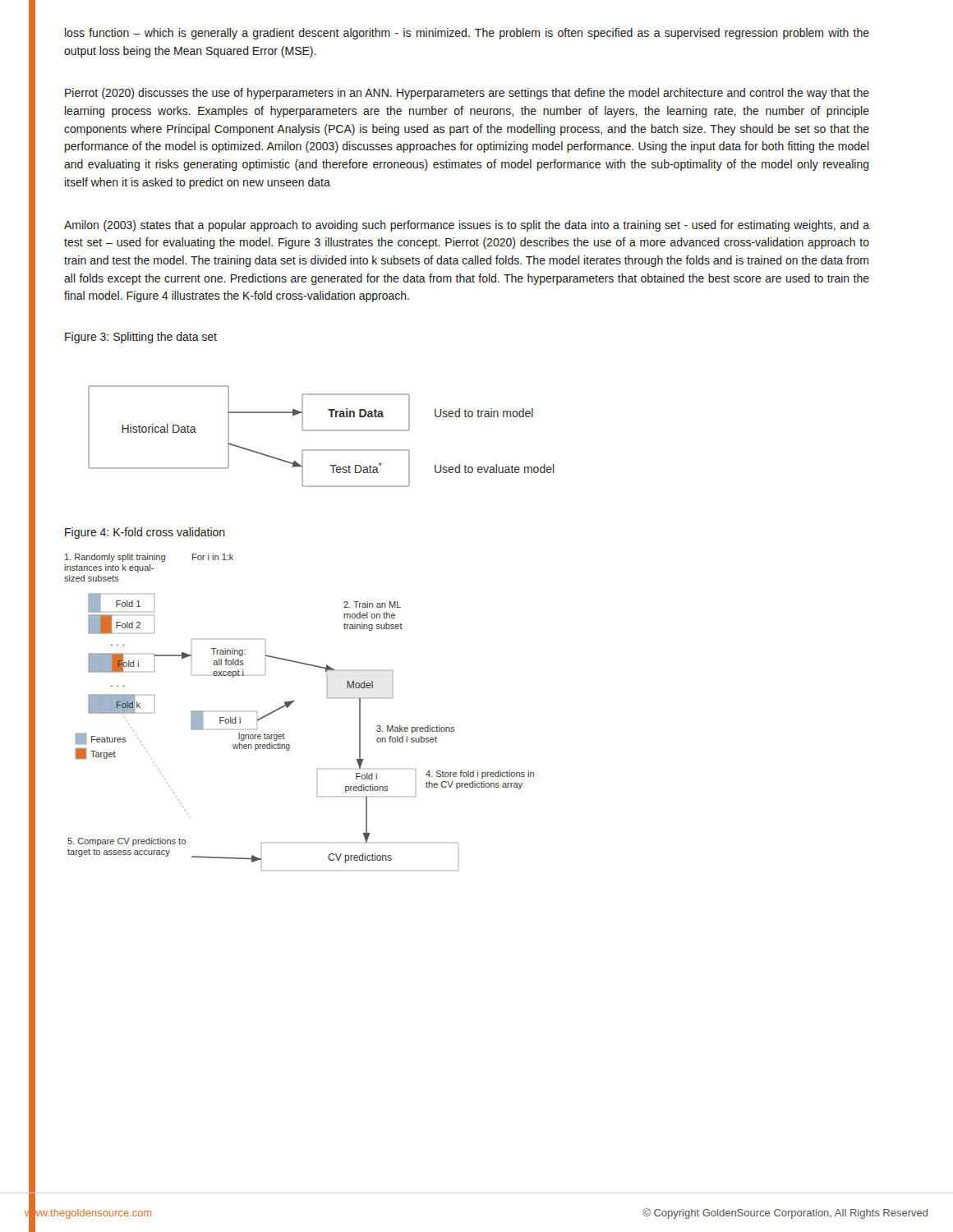This screenshot has width=953, height=1232.
Task: Locate the text block containing "Amilon (2003) states that"
Action: 467,260
